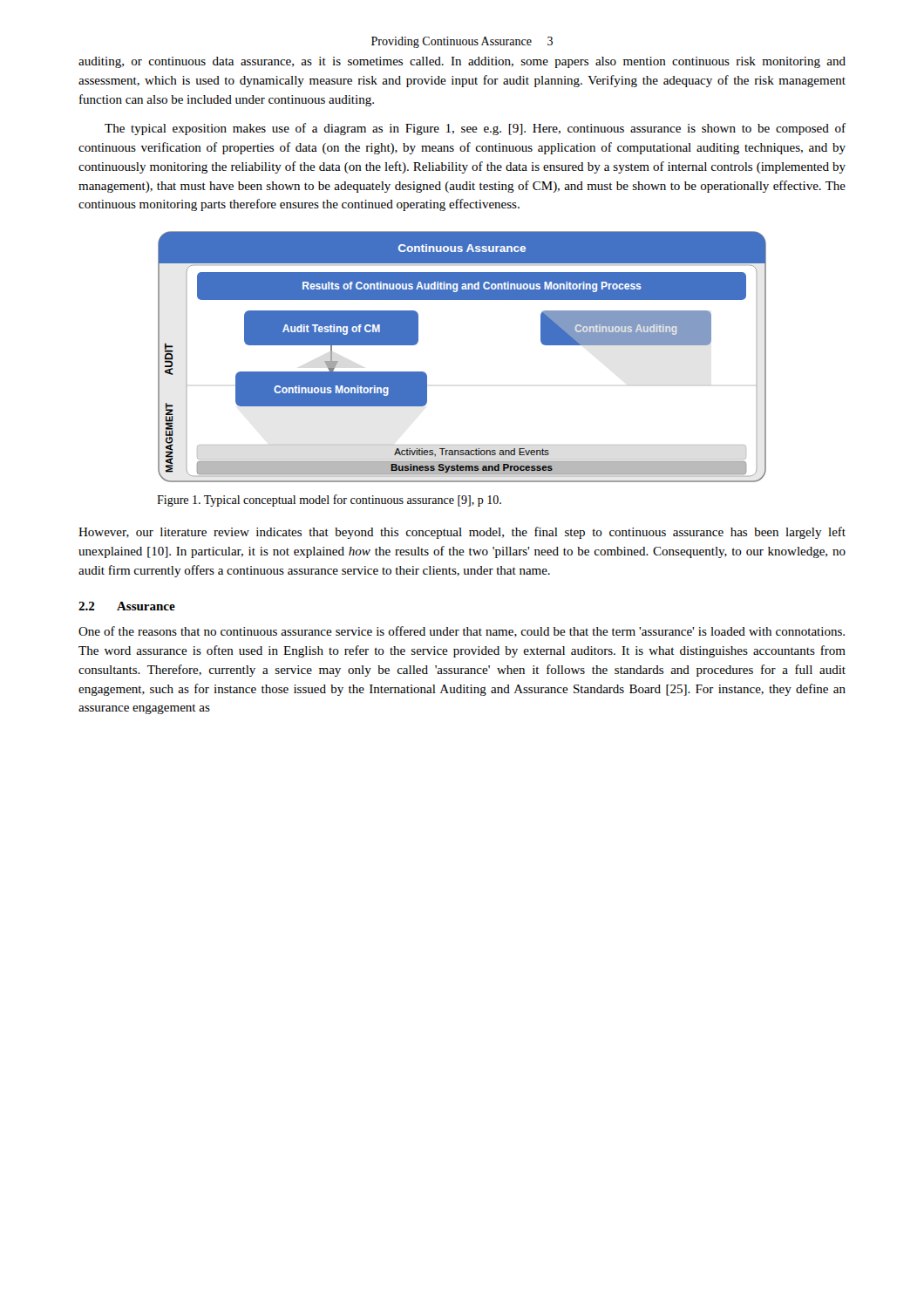
Task: Click the caption that begins "Figure 1. Typical conceptual model for continuous assurance"
Action: pyautogui.click(x=329, y=500)
